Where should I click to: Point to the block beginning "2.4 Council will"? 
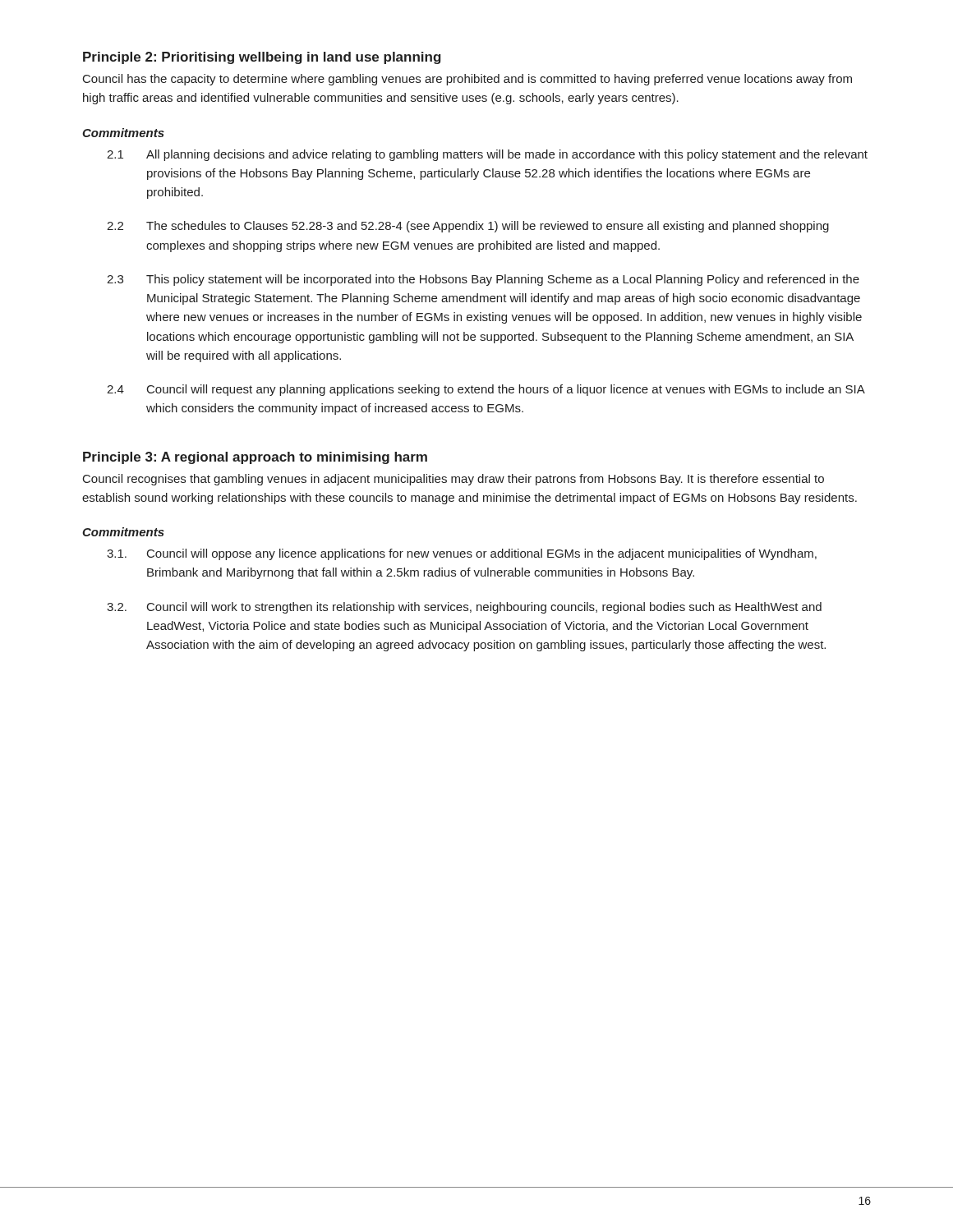[x=489, y=399]
